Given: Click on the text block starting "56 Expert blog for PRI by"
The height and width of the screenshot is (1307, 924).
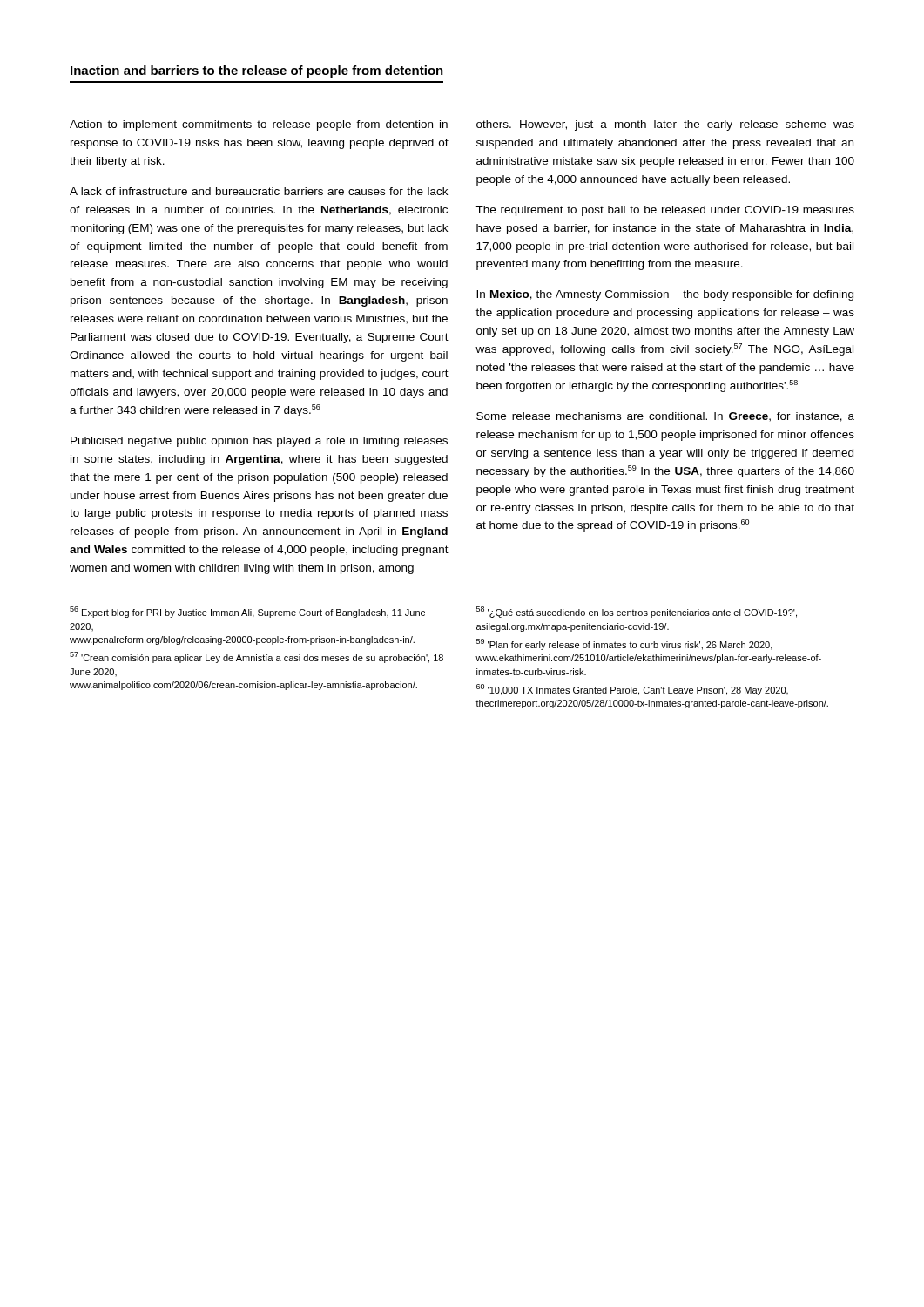Looking at the screenshot, I should (259, 649).
